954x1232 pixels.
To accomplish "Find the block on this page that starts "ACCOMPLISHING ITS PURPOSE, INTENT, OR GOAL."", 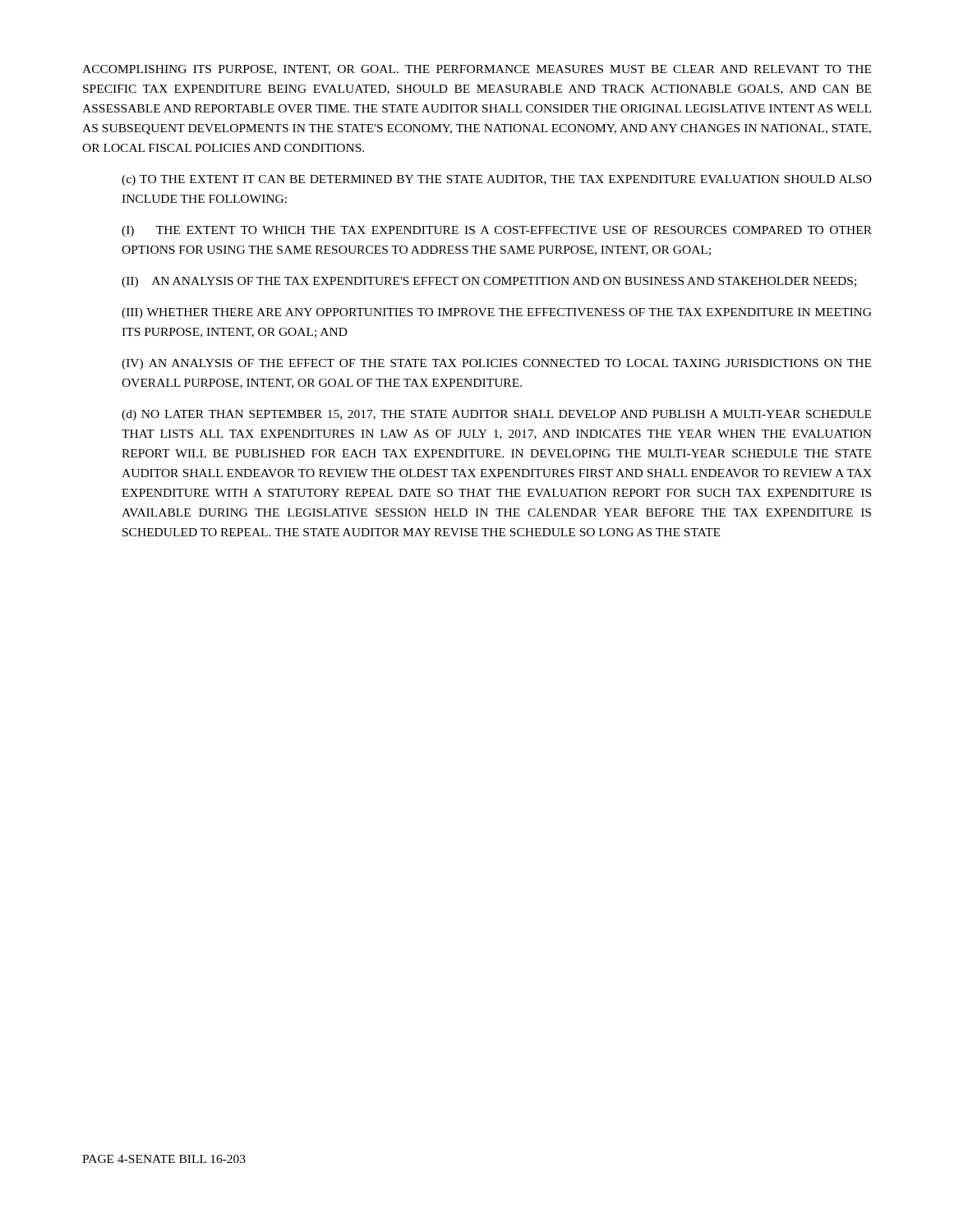I will click(477, 108).
